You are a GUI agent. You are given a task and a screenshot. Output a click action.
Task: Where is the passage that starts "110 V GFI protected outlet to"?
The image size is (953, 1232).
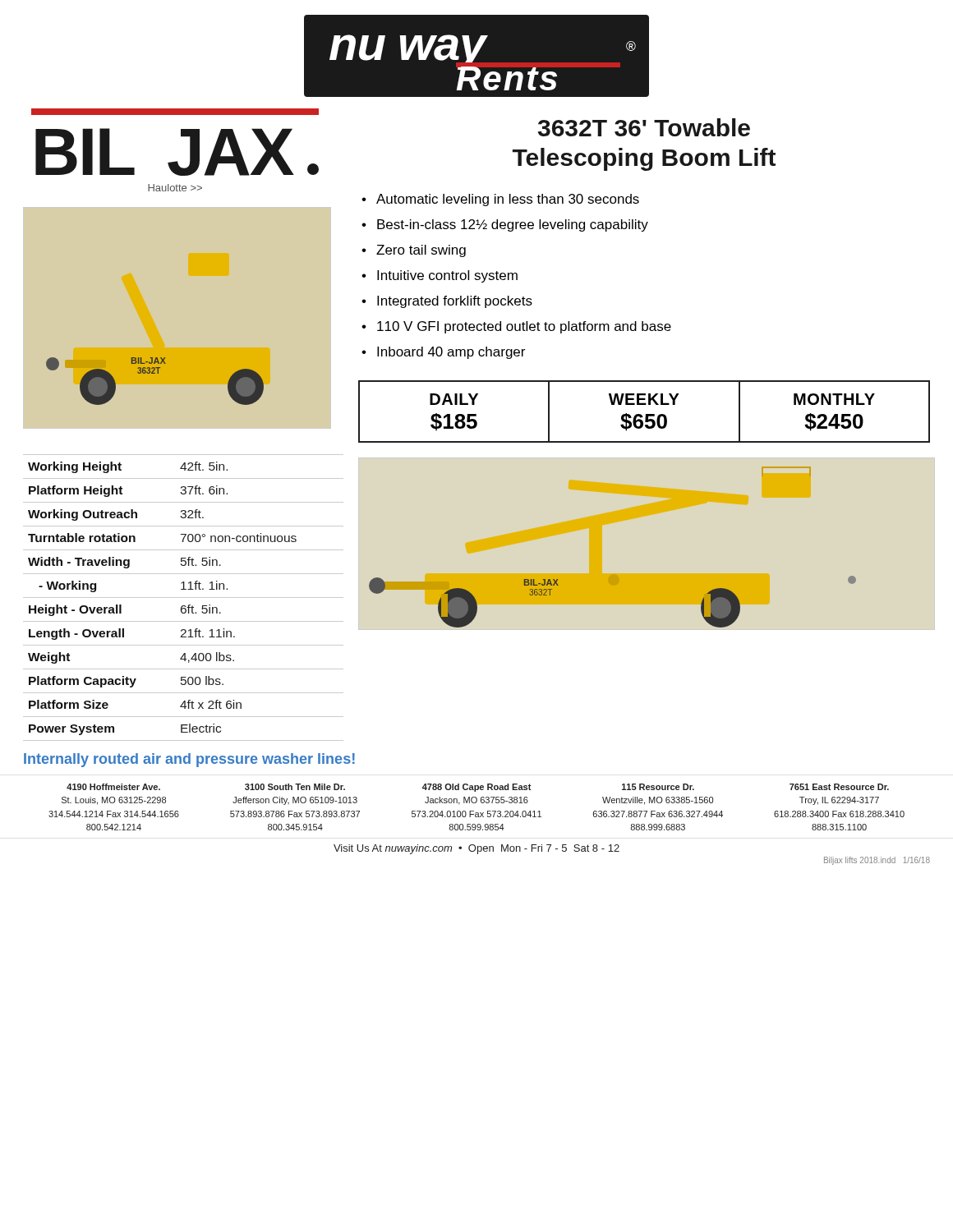524,326
